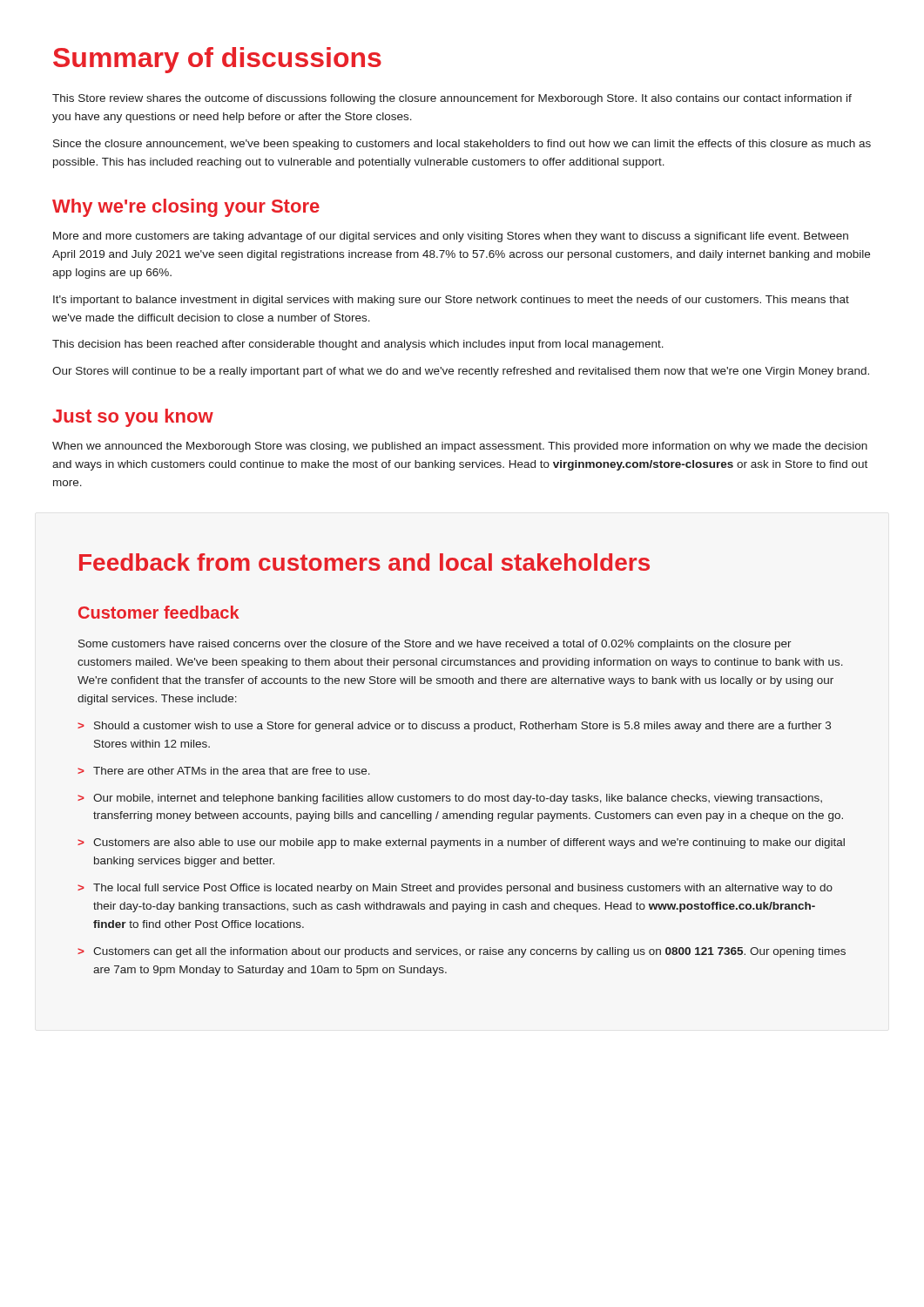
Task: Select the list item that says "> Customers are also able to use our"
Action: point(462,852)
